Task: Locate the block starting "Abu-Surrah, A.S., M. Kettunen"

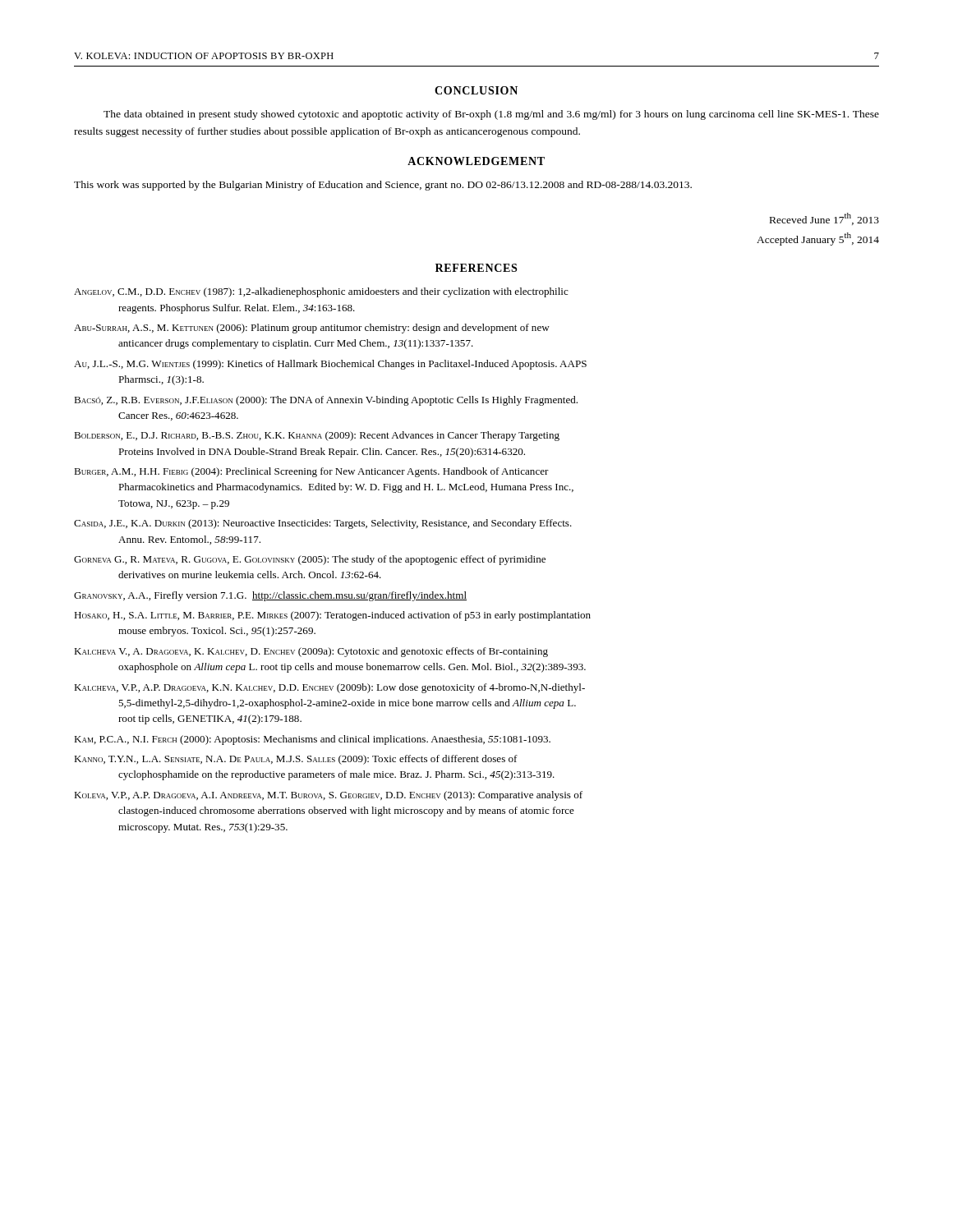Action: coord(476,335)
